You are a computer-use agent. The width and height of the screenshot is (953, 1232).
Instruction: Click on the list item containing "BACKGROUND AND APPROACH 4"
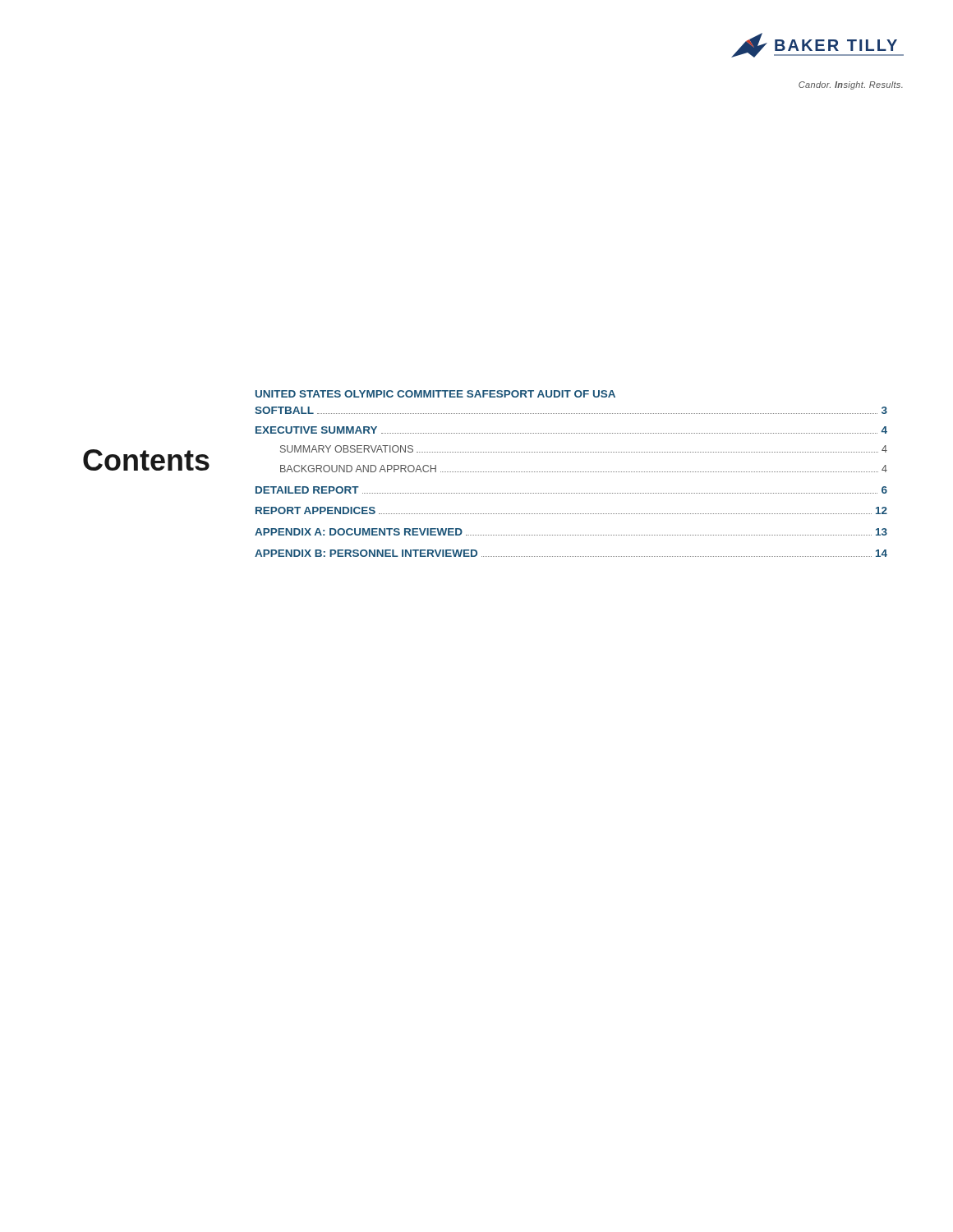[x=583, y=470]
